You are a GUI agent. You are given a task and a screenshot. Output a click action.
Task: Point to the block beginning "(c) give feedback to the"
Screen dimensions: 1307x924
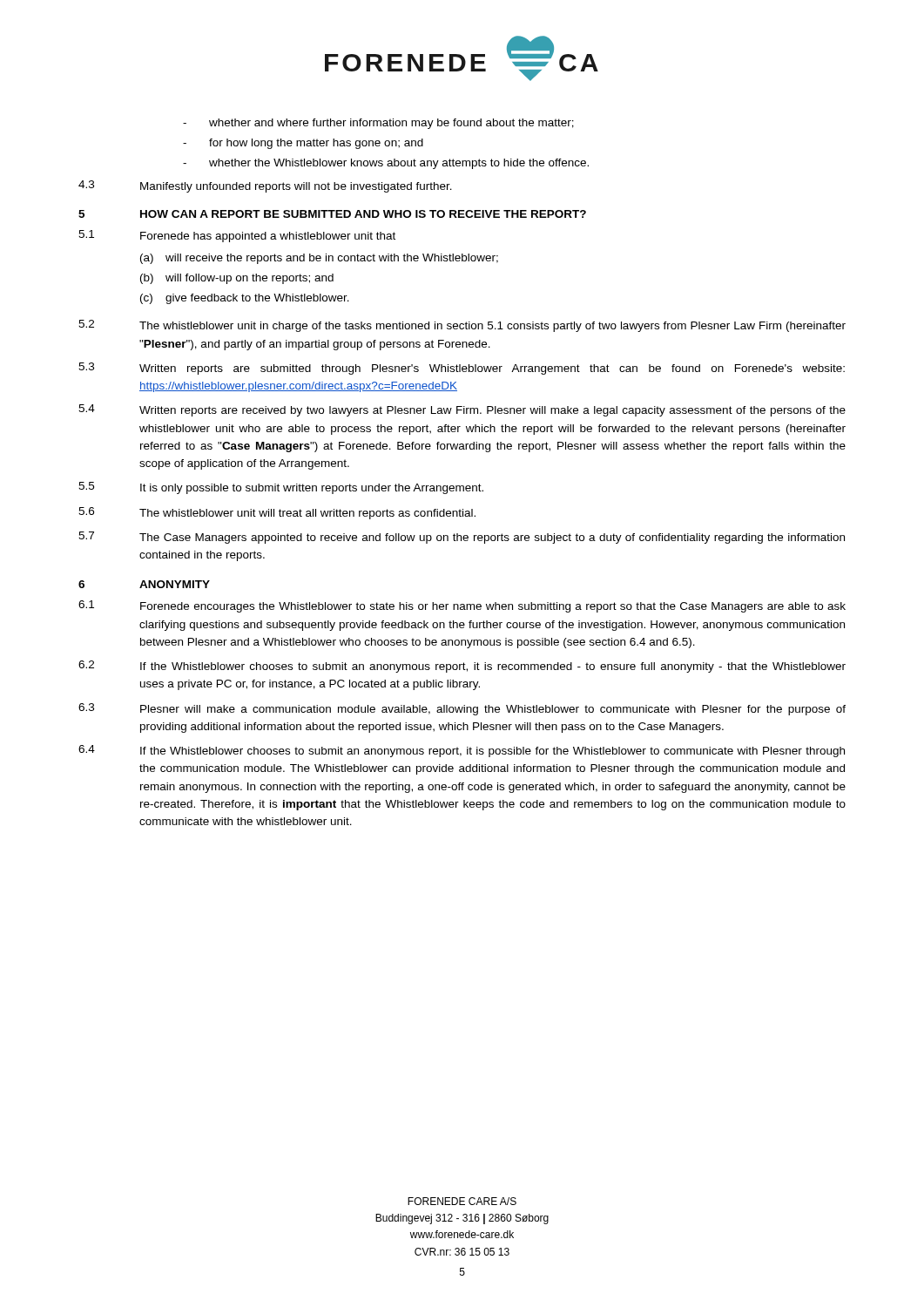[245, 299]
